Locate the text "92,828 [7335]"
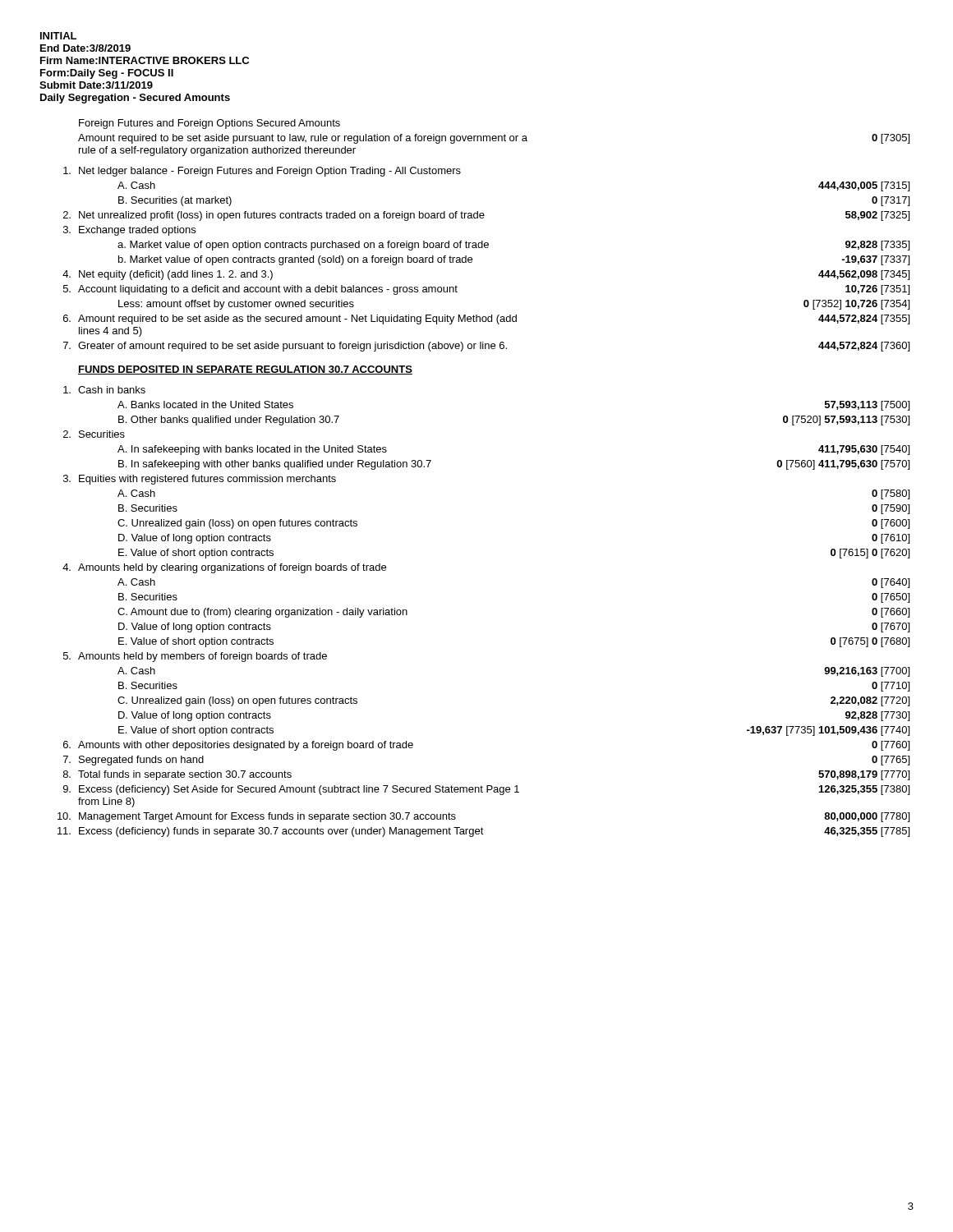Viewport: 953px width, 1232px height. click(878, 244)
